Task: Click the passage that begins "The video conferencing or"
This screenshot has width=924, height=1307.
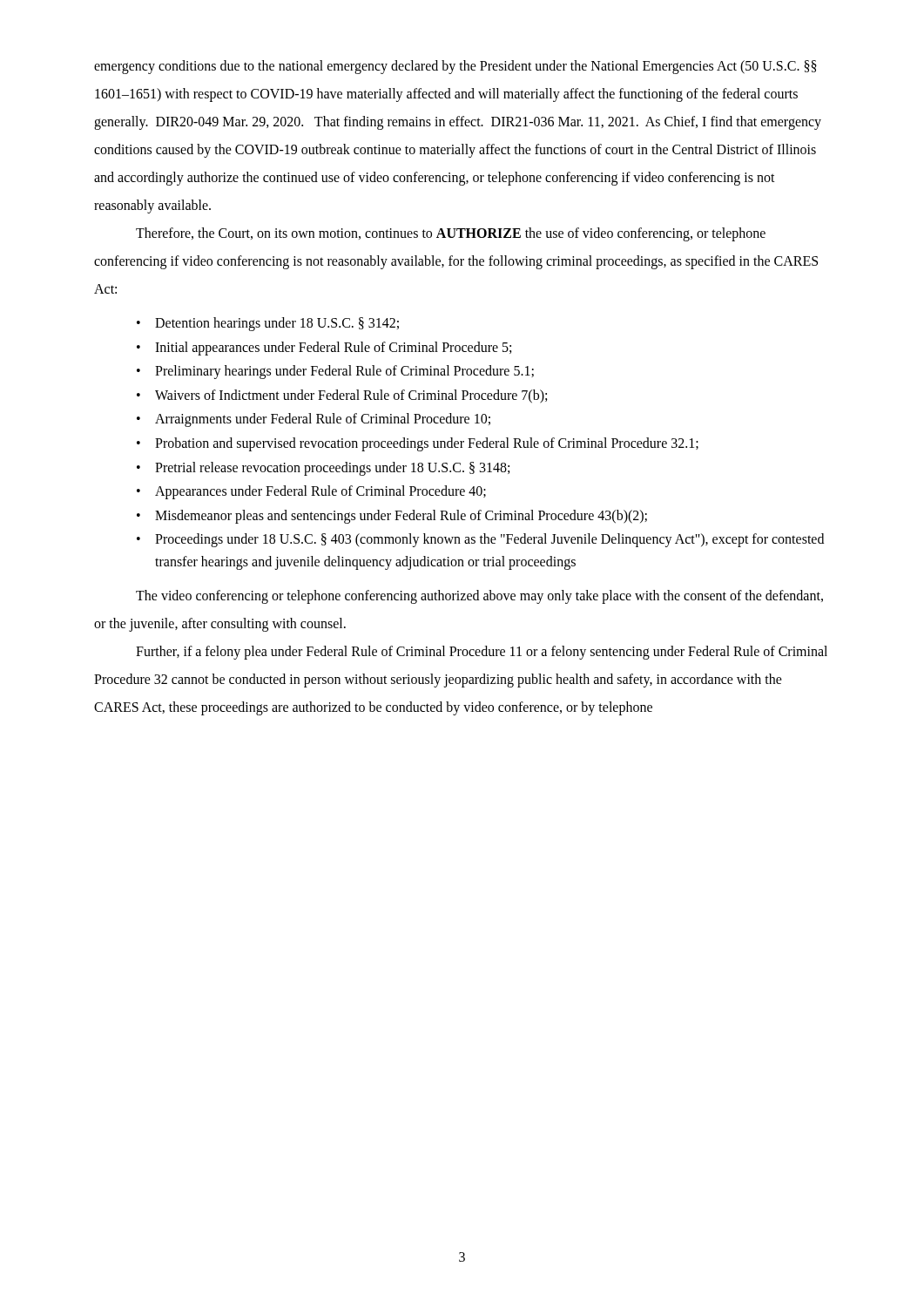Action: coord(459,609)
